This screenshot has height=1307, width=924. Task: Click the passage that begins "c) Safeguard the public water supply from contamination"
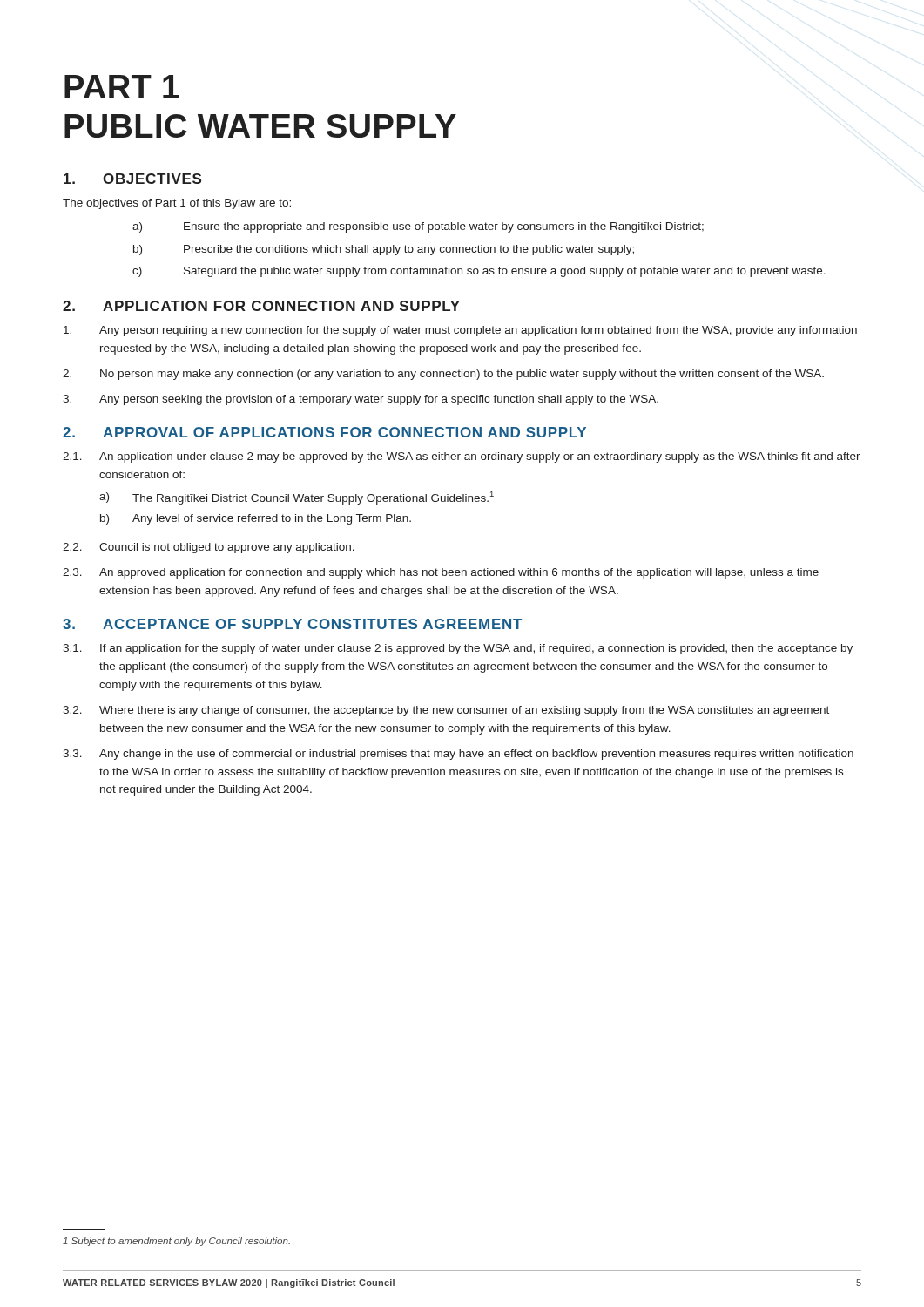(462, 272)
